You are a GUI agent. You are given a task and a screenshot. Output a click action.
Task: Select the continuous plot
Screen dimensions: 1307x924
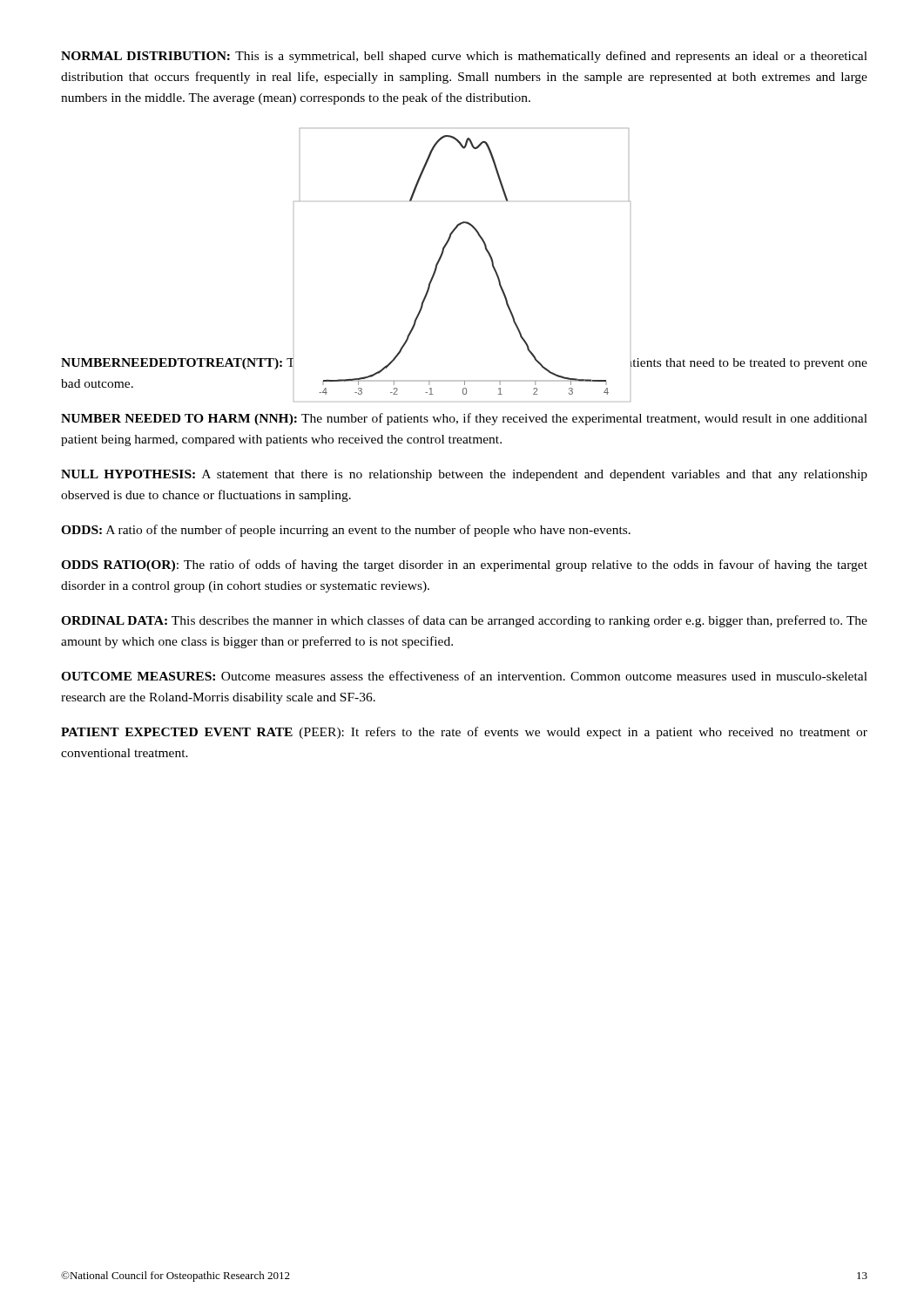pyautogui.click(x=462, y=303)
